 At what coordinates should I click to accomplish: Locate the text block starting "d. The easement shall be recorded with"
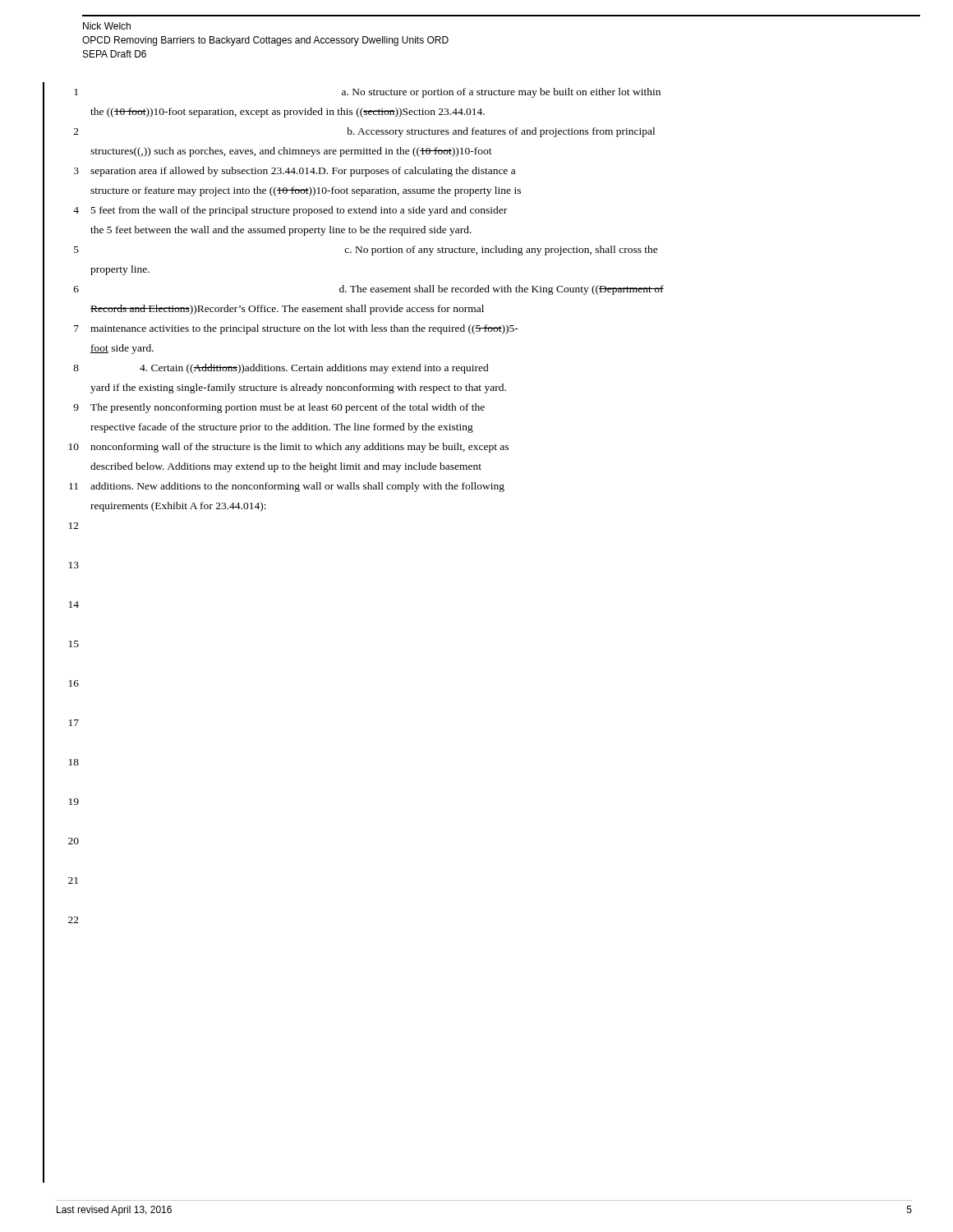(x=501, y=319)
